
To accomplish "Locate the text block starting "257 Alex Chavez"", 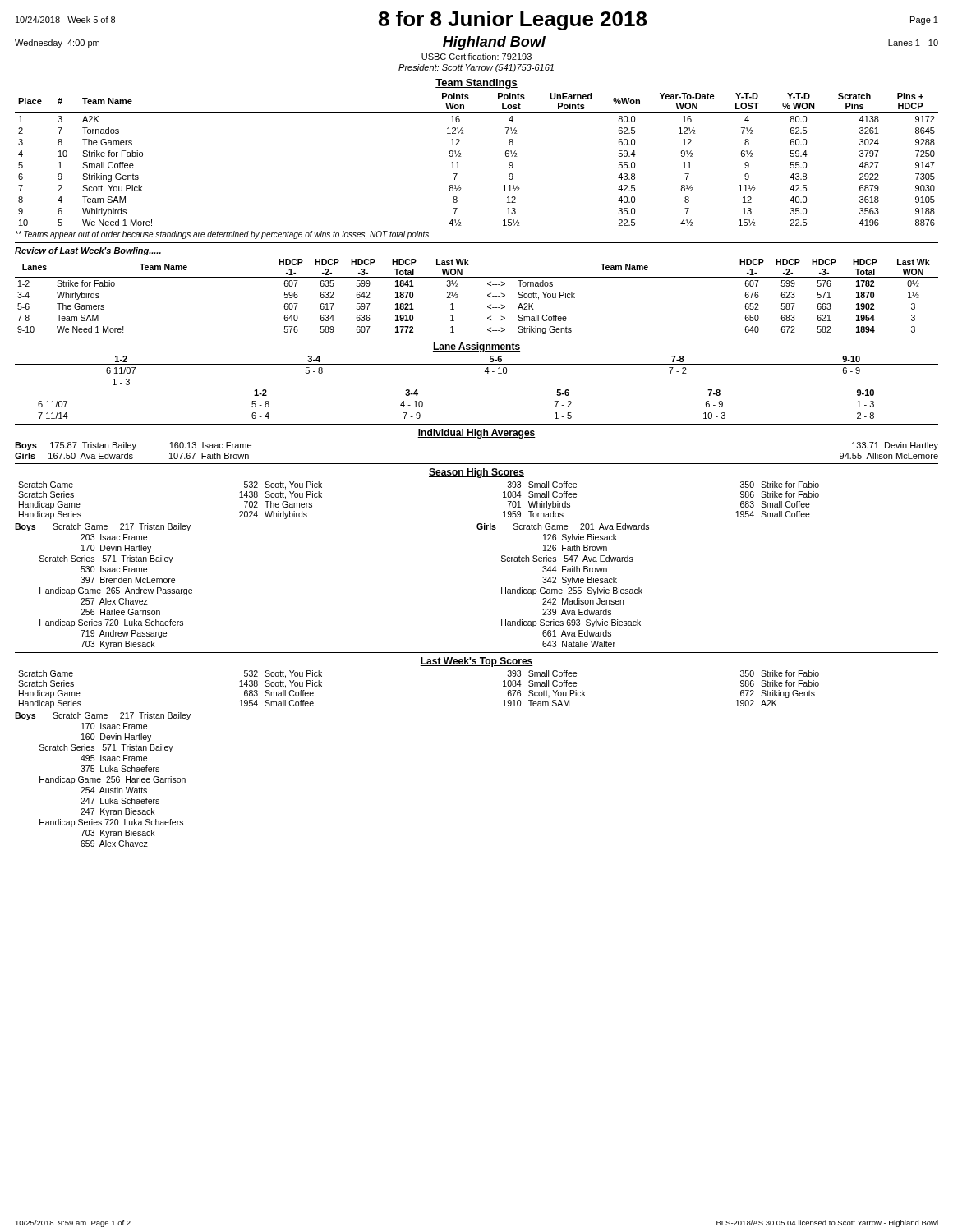I will point(114,601).
